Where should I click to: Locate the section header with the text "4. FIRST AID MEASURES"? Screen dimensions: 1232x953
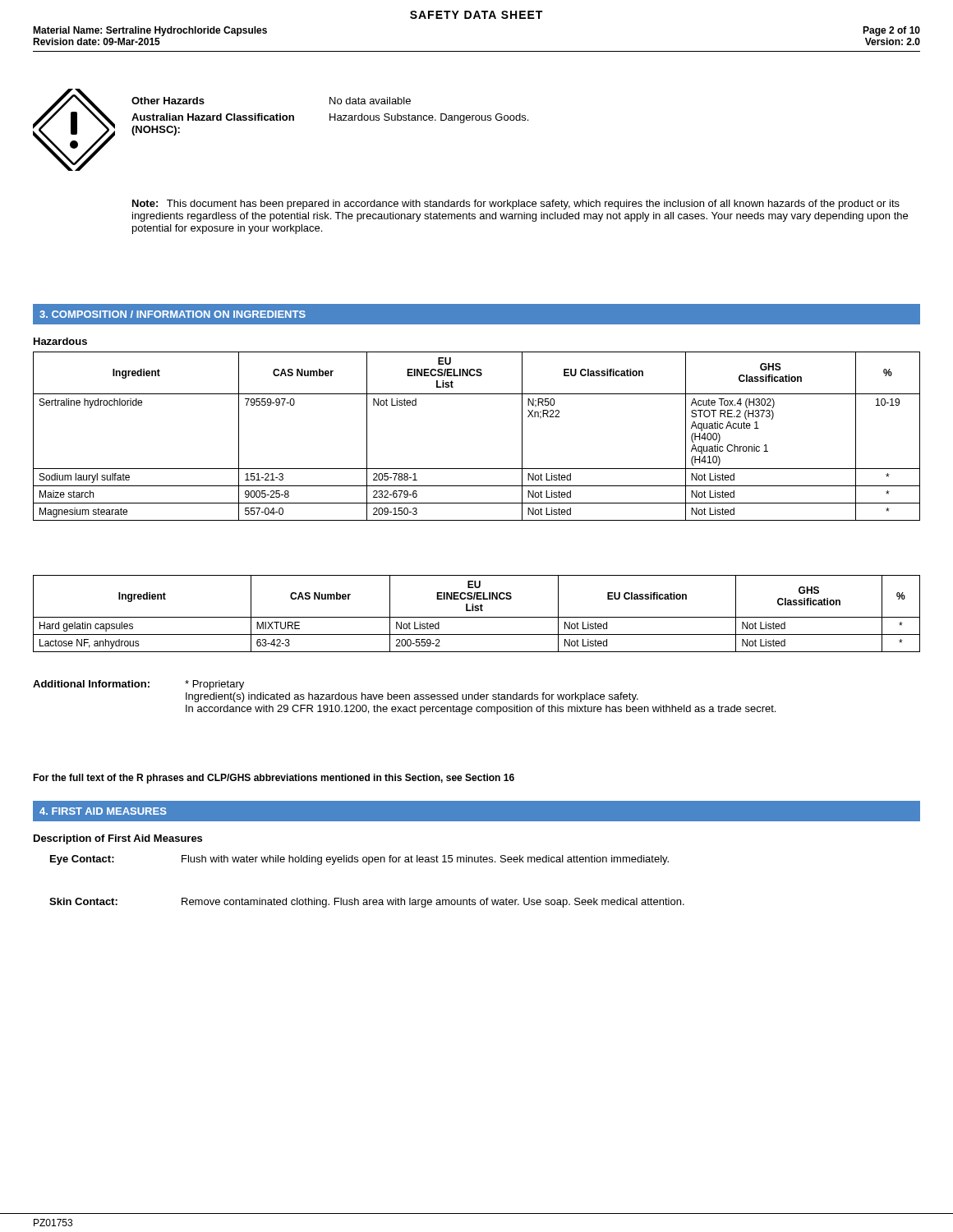tap(476, 811)
